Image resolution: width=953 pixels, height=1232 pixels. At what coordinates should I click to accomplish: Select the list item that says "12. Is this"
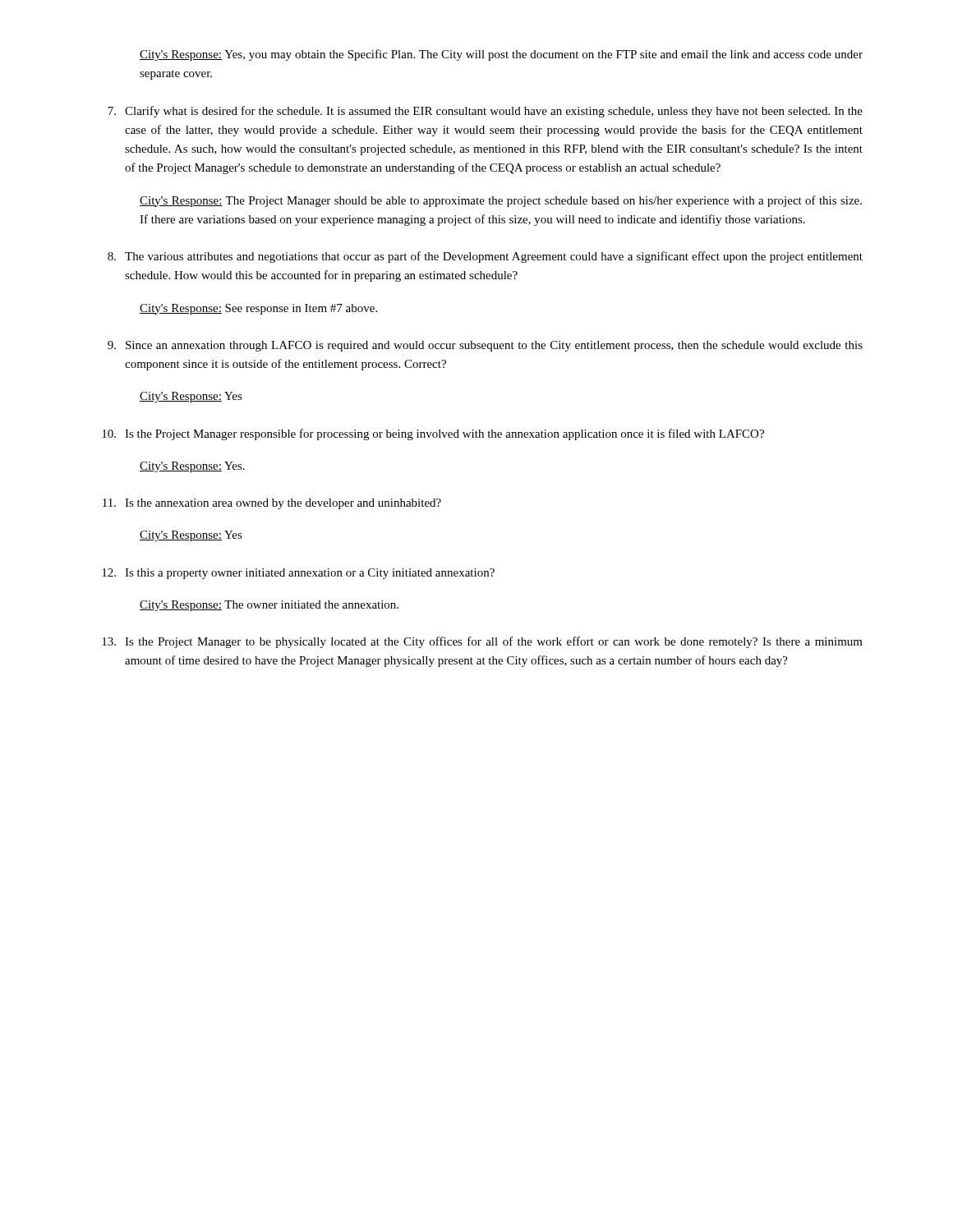point(476,573)
